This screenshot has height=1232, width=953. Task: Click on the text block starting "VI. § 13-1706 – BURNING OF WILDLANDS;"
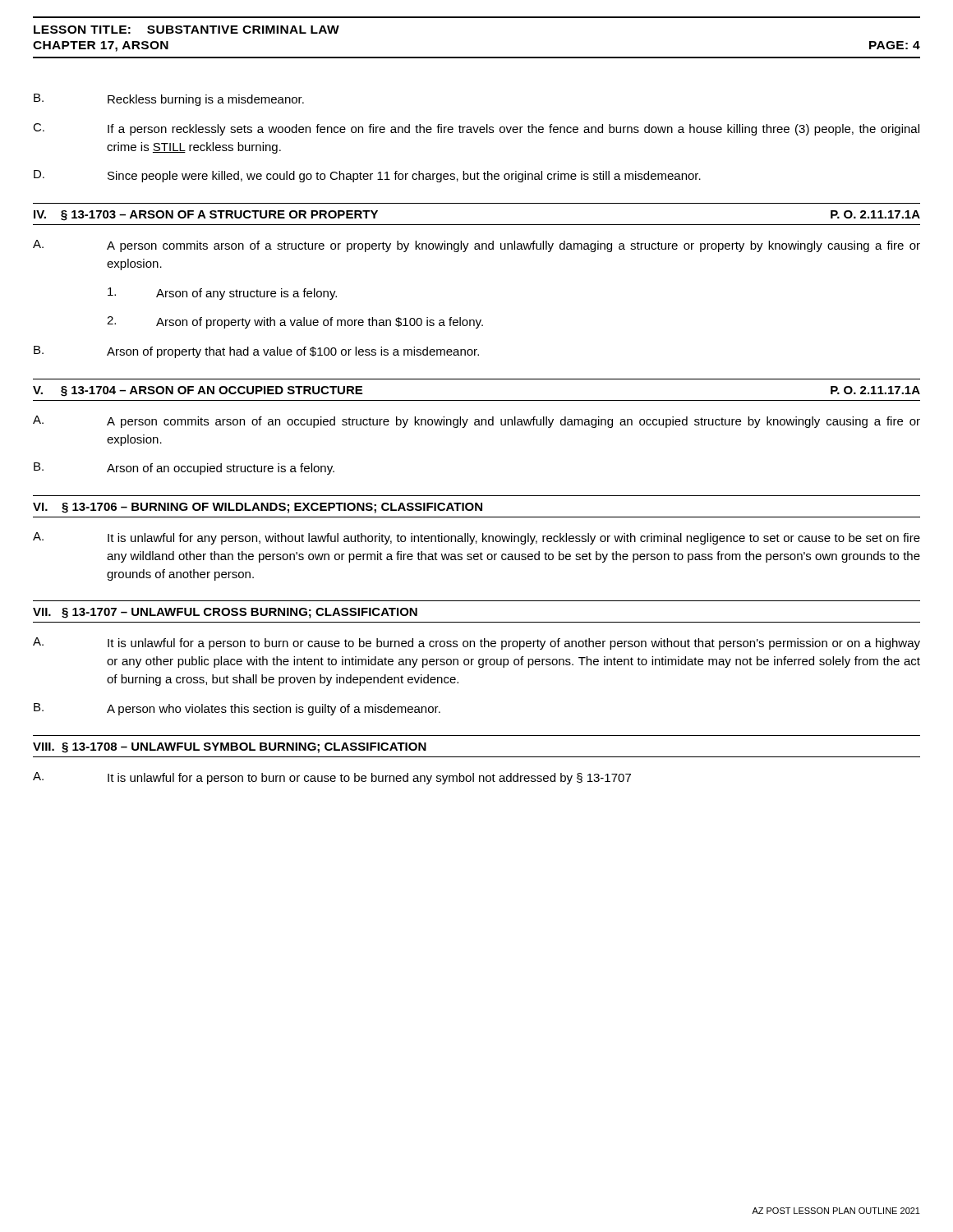coord(258,506)
